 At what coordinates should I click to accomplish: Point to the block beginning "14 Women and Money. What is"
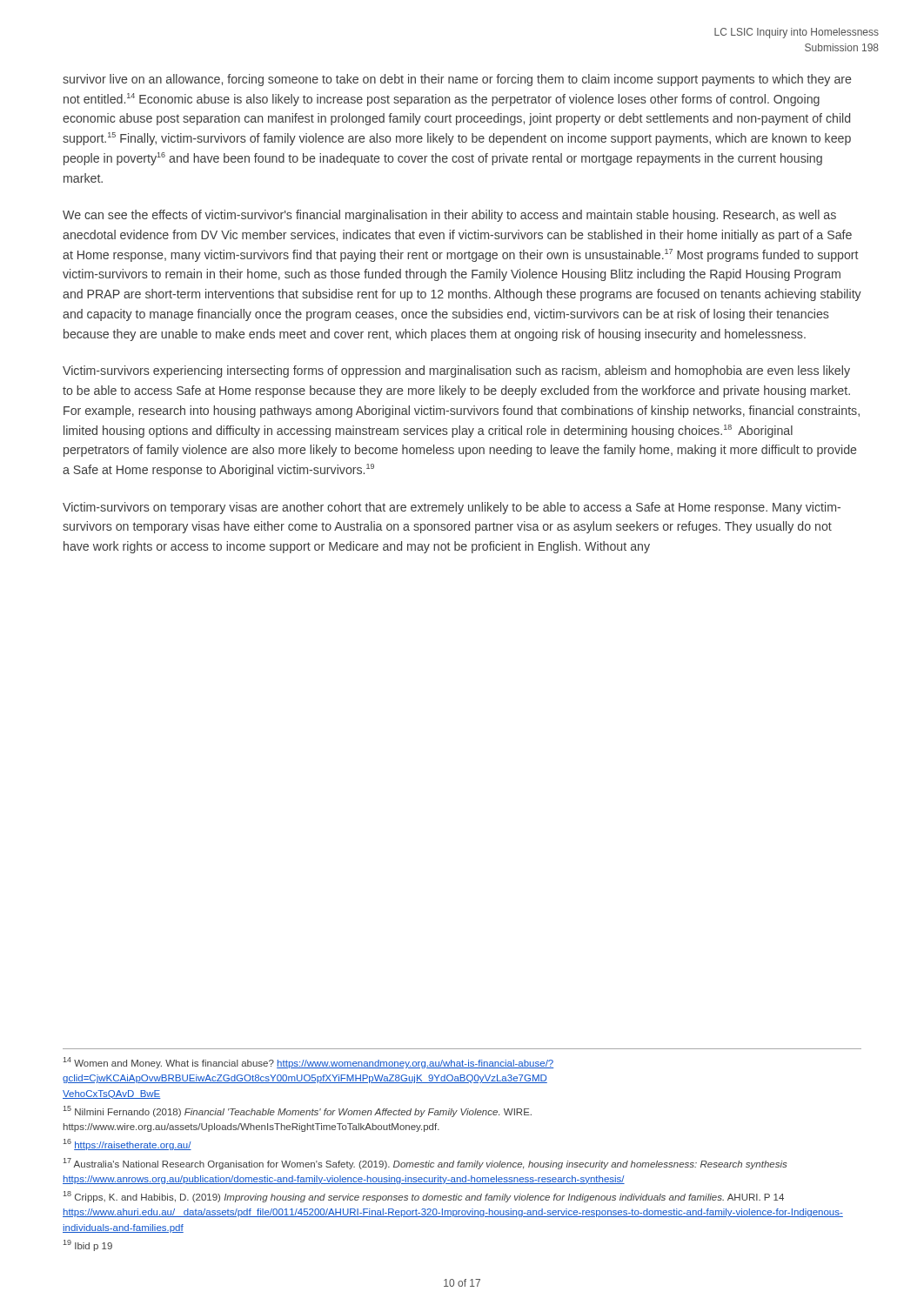click(308, 1077)
